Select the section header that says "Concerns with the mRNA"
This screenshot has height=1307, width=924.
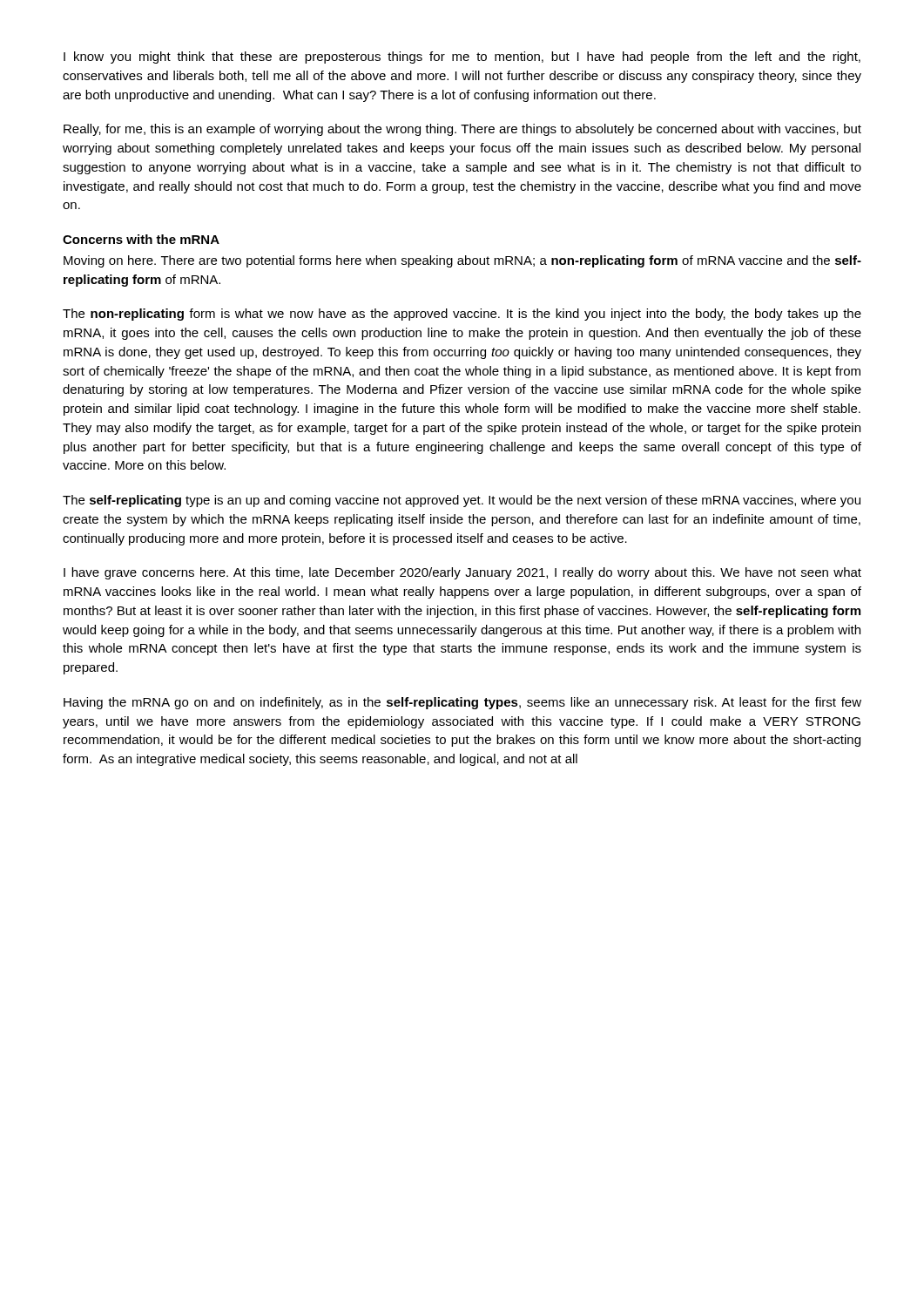(141, 239)
